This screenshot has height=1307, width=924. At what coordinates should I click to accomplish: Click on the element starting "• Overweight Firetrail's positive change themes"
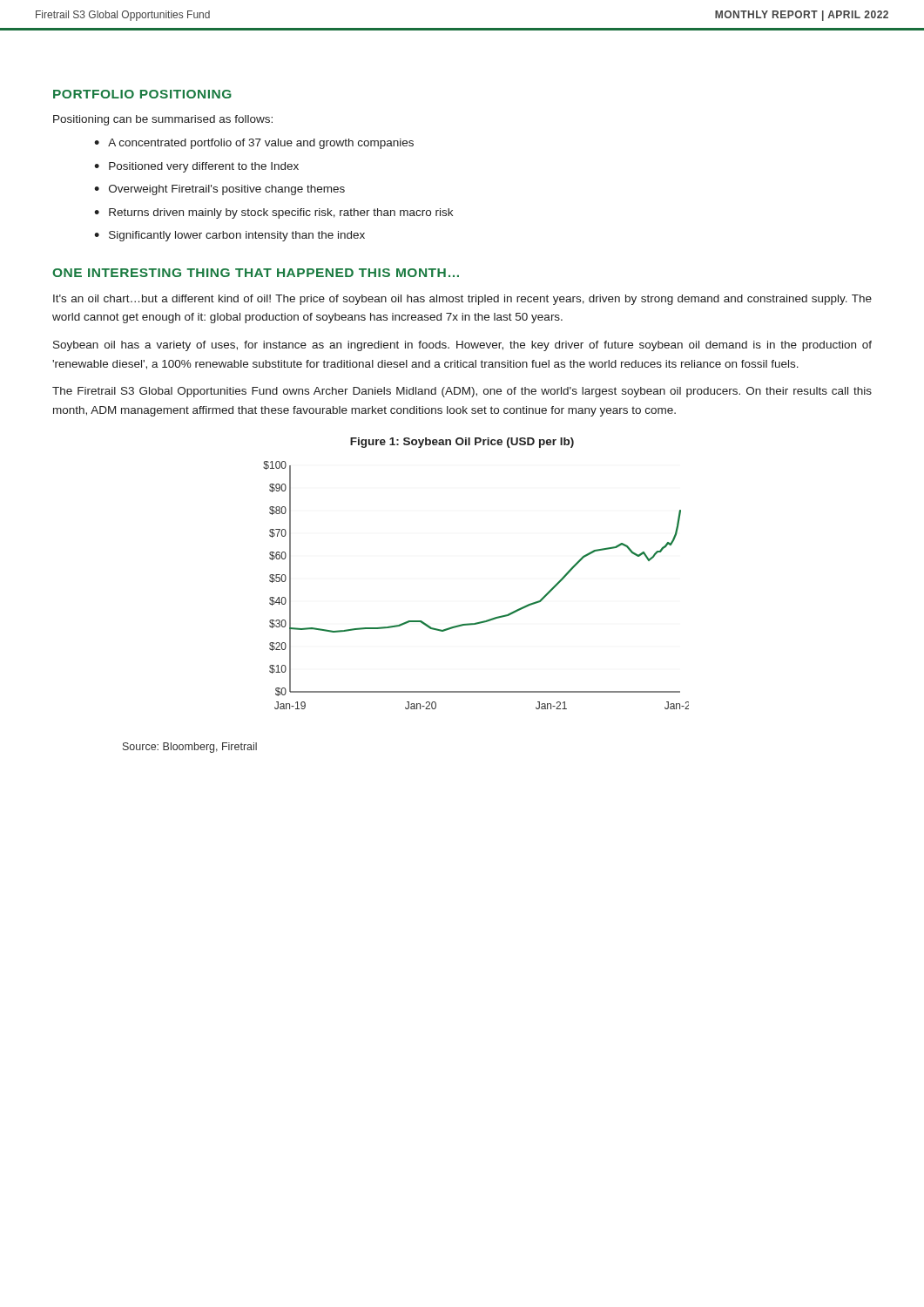[220, 190]
